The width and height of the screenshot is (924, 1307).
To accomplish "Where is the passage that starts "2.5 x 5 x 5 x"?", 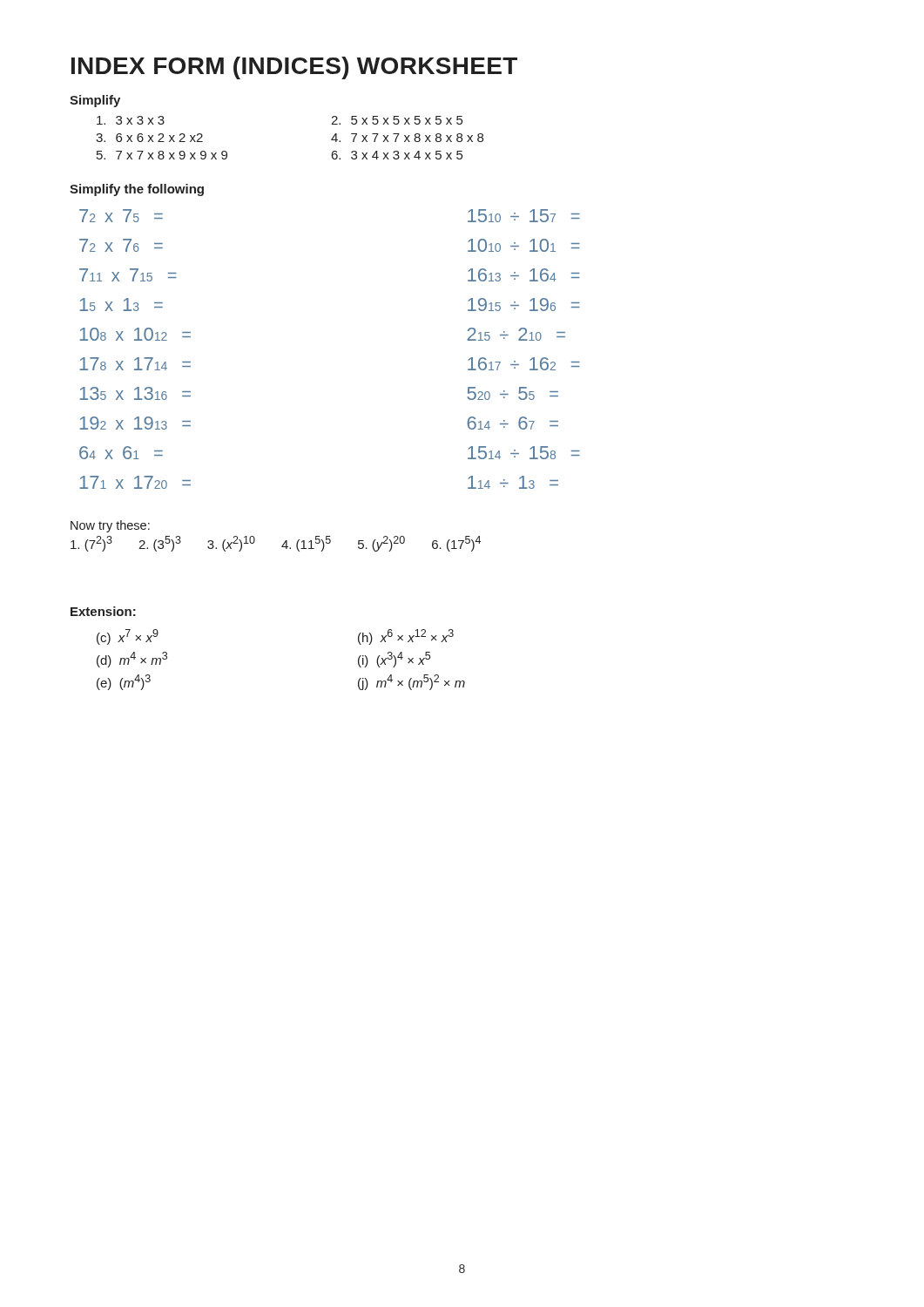I will pos(397,120).
